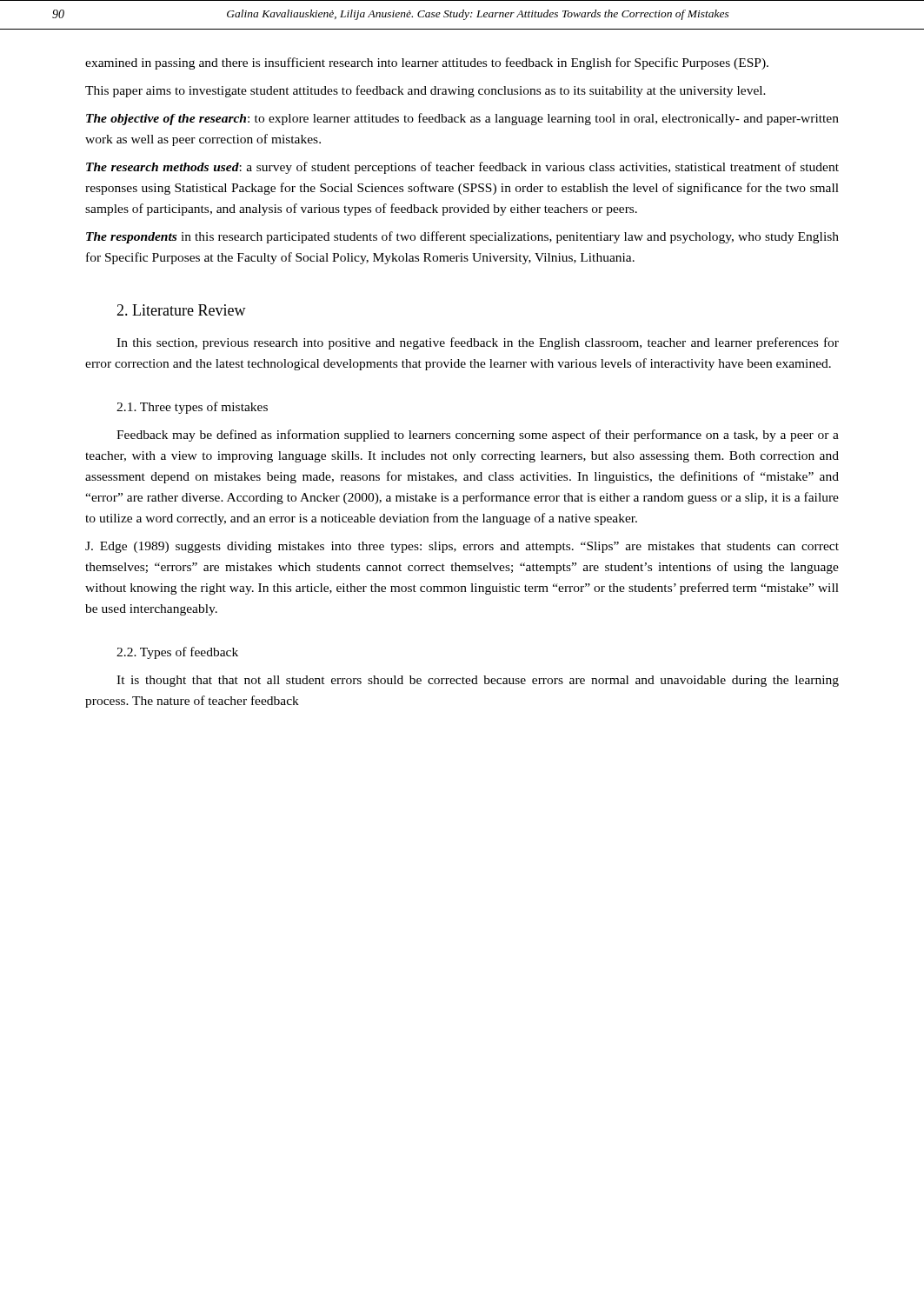This screenshot has height=1304, width=924.
Task: Select the text block with the text "The research methods"
Action: click(462, 187)
